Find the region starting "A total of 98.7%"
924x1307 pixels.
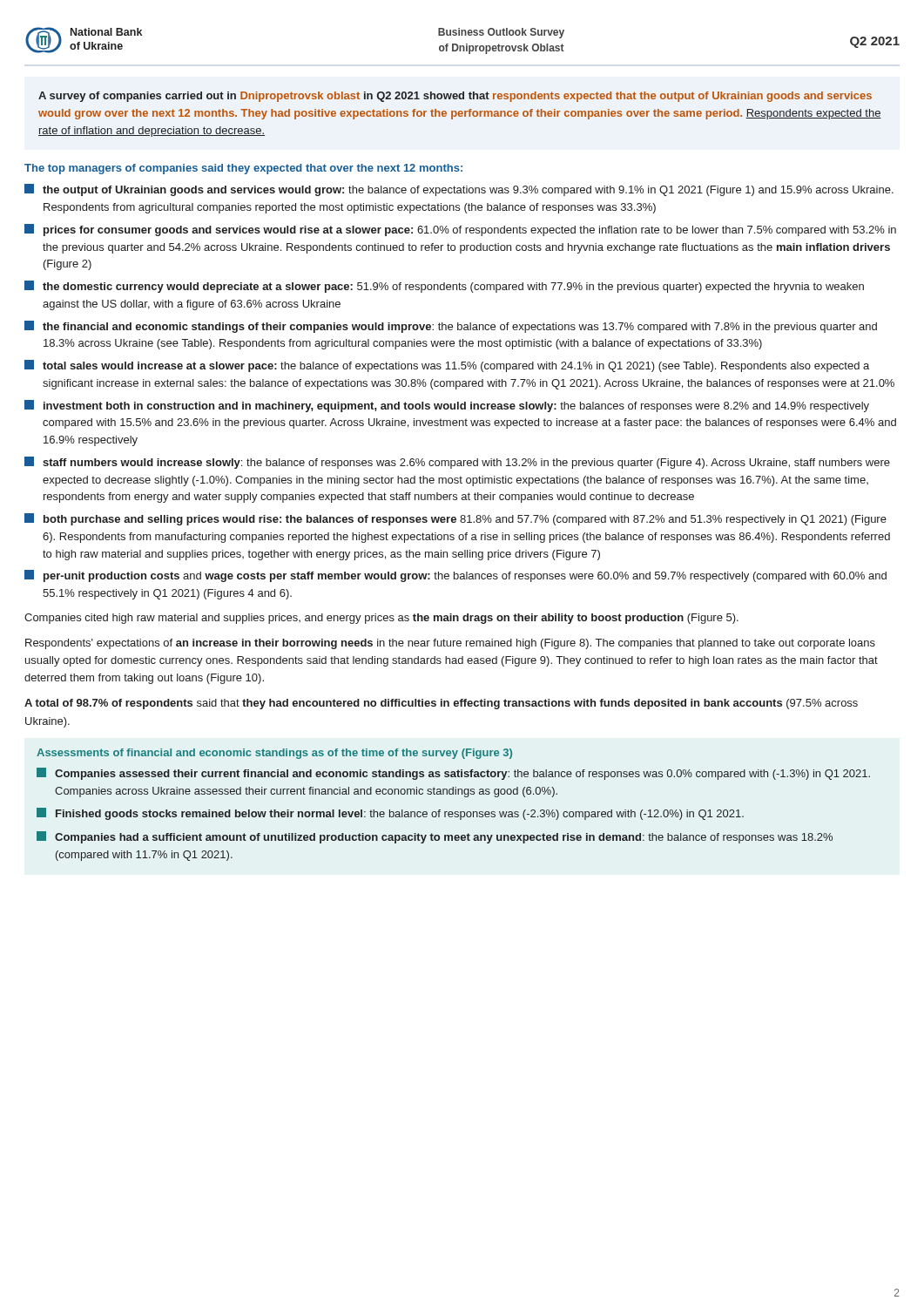pyautogui.click(x=441, y=712)
